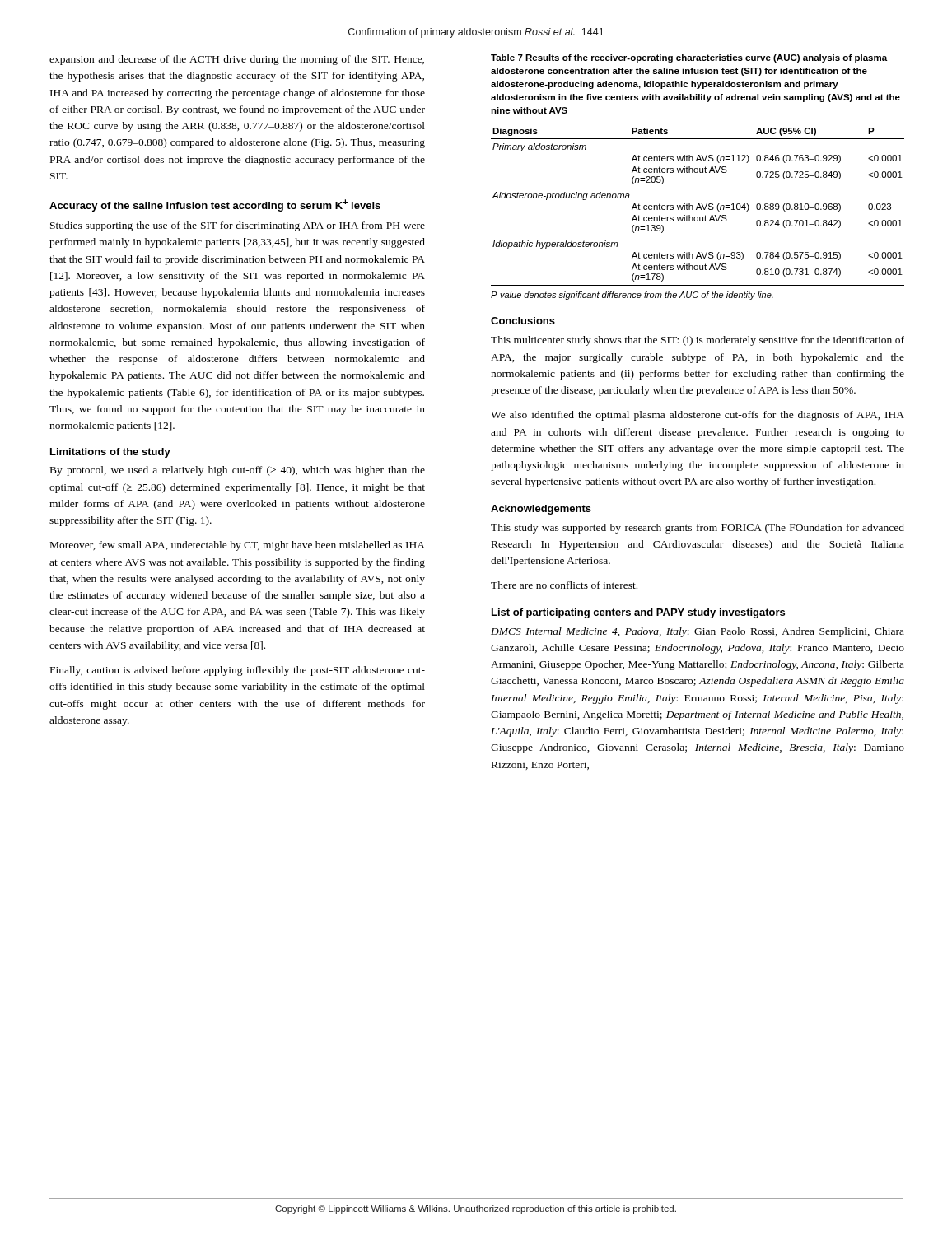Click on the text block containing "By protocol, we"
The image size is (952, 1235).
coord(237,495)
